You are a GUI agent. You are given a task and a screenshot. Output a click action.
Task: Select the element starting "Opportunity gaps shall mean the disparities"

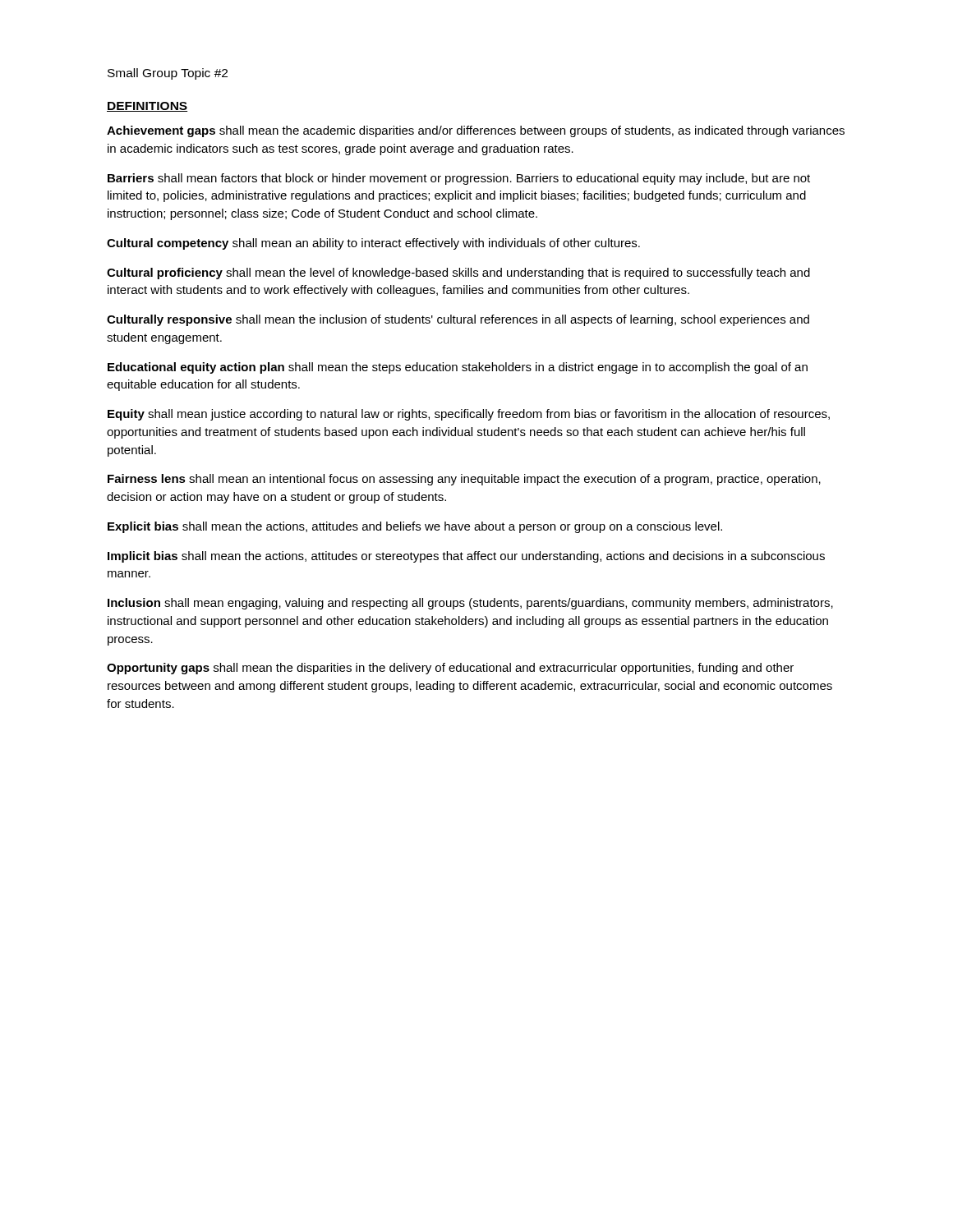point(470,685)
